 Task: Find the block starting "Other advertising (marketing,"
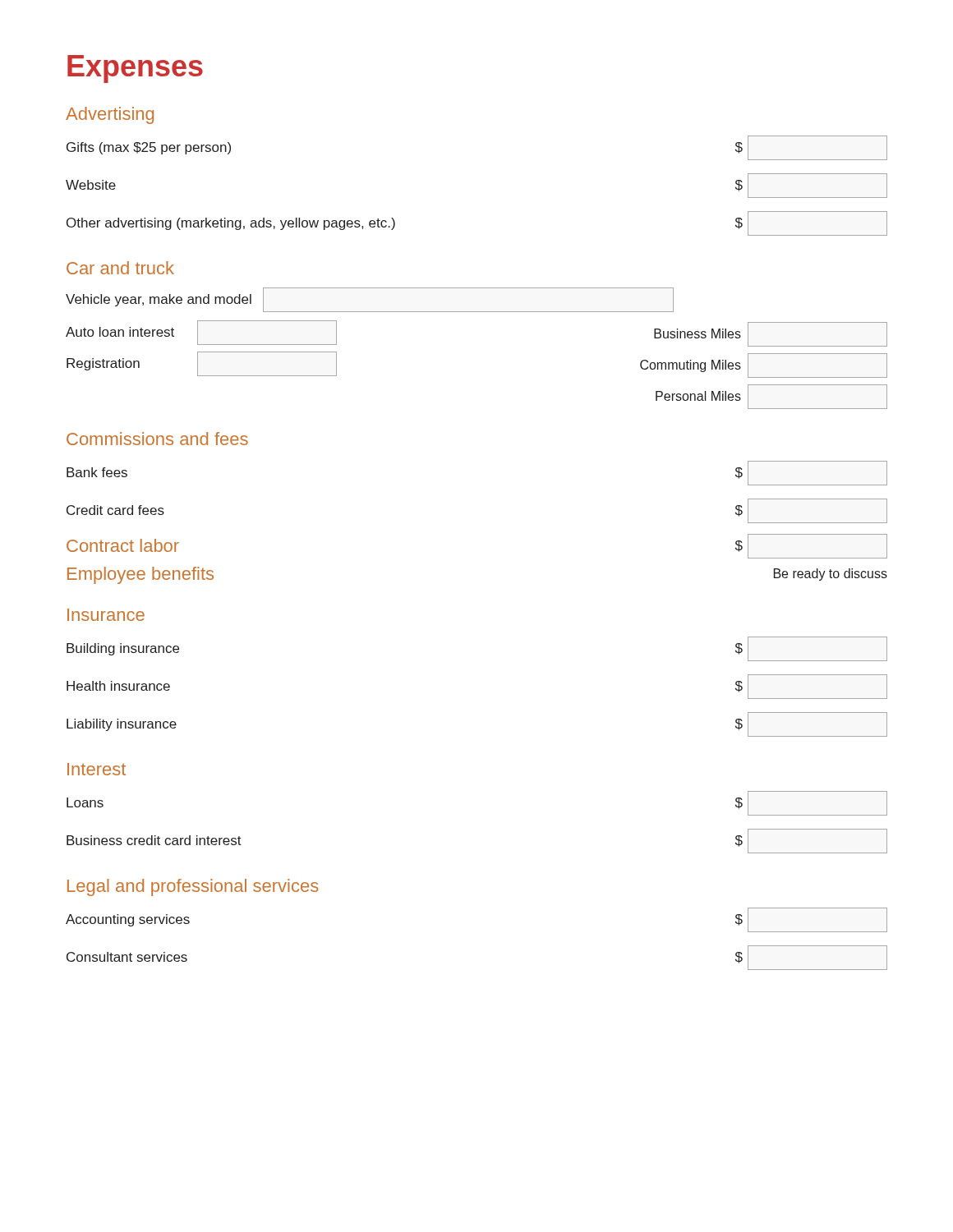pos(178,223)
